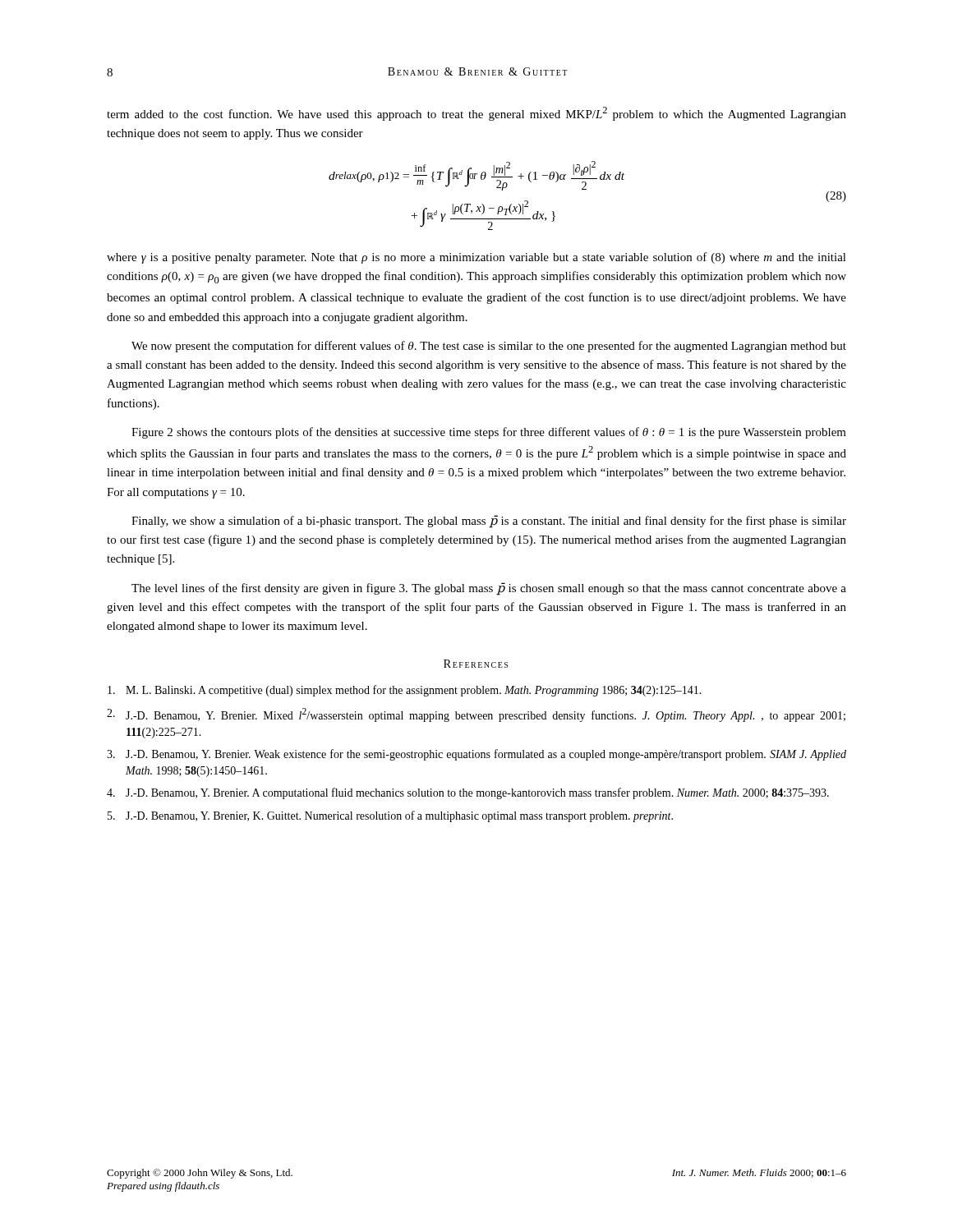Screen dimensions: 1232x953
Task: Find the block on this page that starts "2. J.-D. Benamou, Y. Brenier. Mixed"
Action: coord(476,723)
